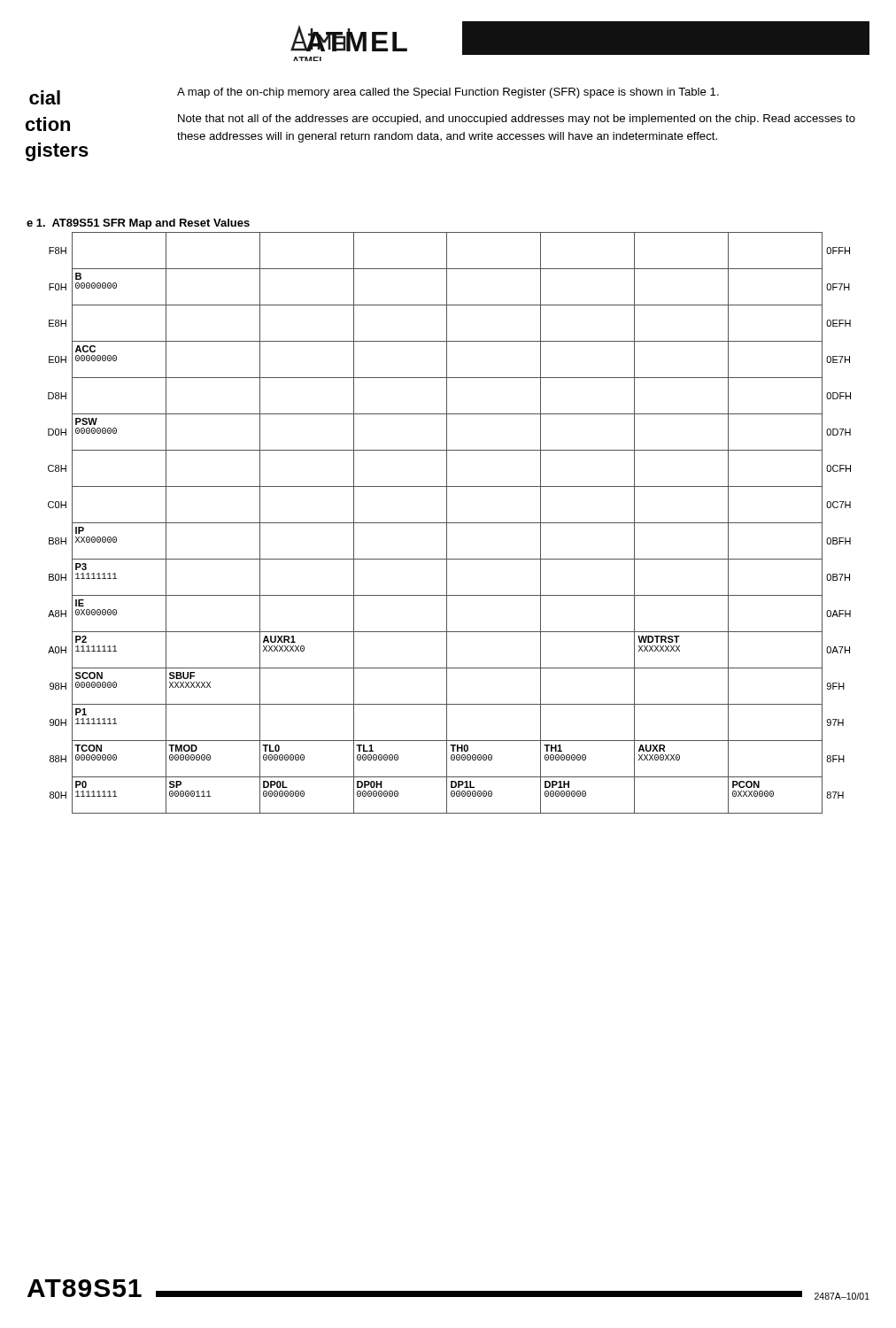Click on the logo

pyautogui.click(x=448, y=35)
